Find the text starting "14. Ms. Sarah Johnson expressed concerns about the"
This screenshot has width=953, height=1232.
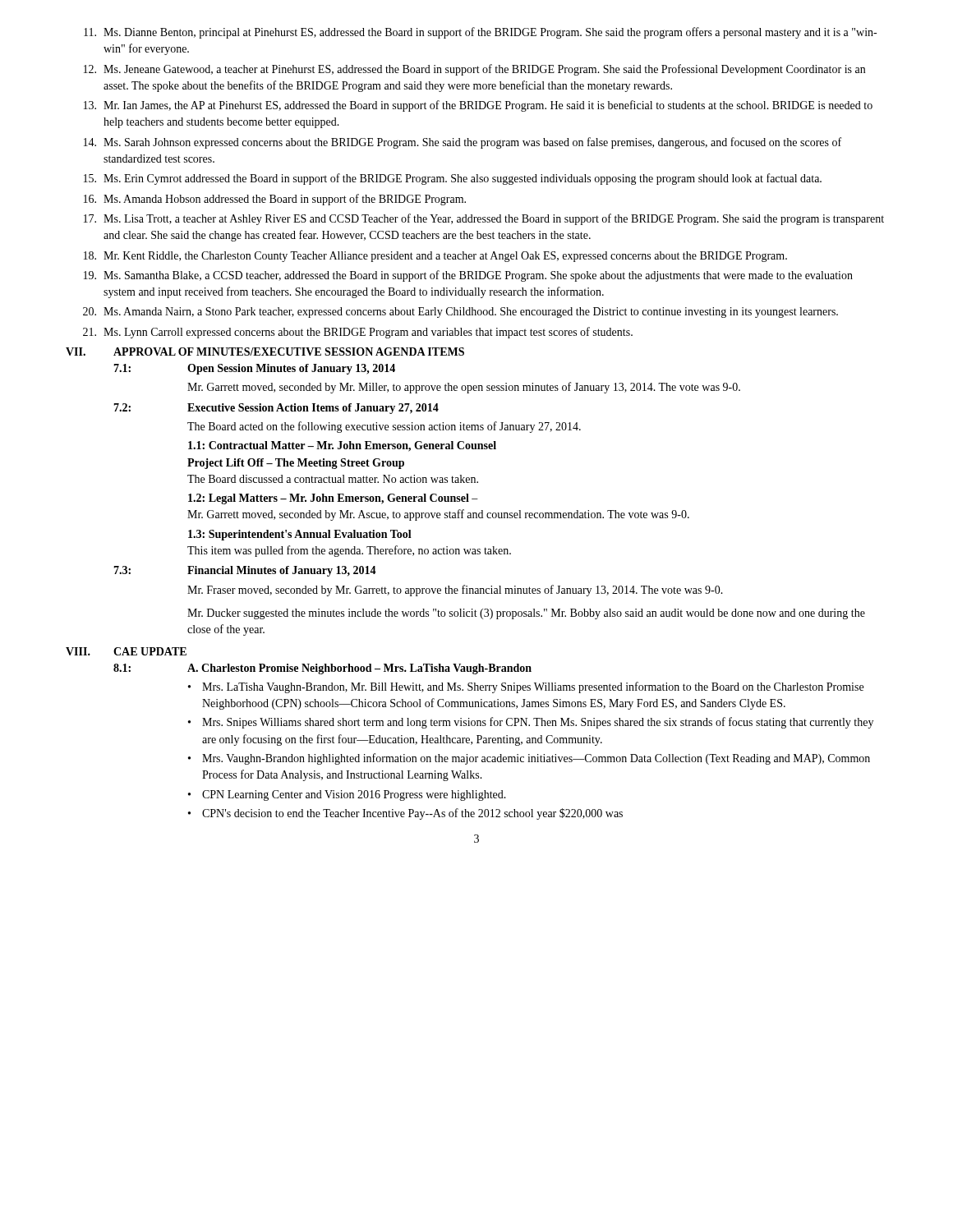(476, 151)
